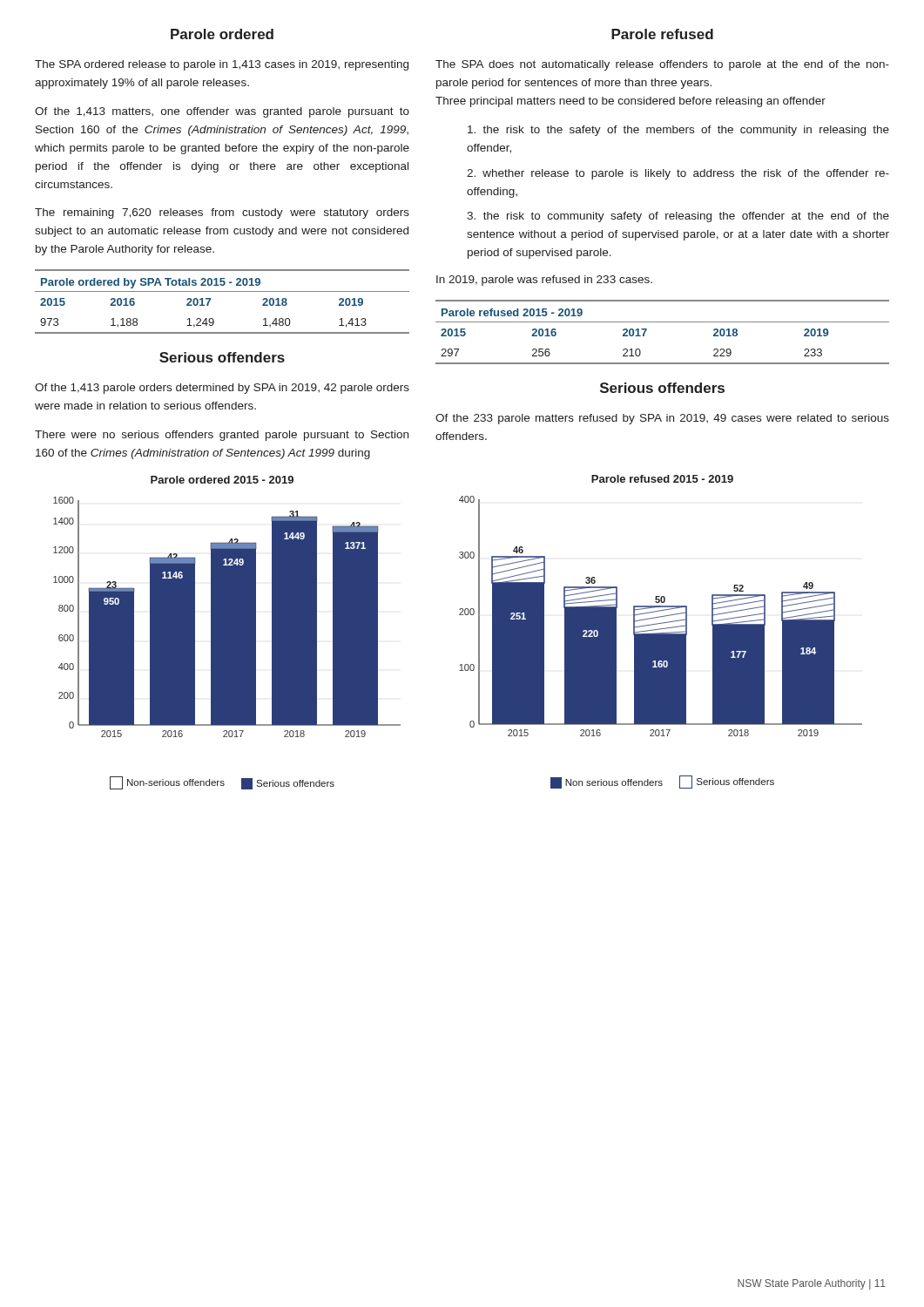Find the block on this page that starts "Of the 233 parole matters refused by"
This screenshot has width=924, height=1307.
point(662,427)
